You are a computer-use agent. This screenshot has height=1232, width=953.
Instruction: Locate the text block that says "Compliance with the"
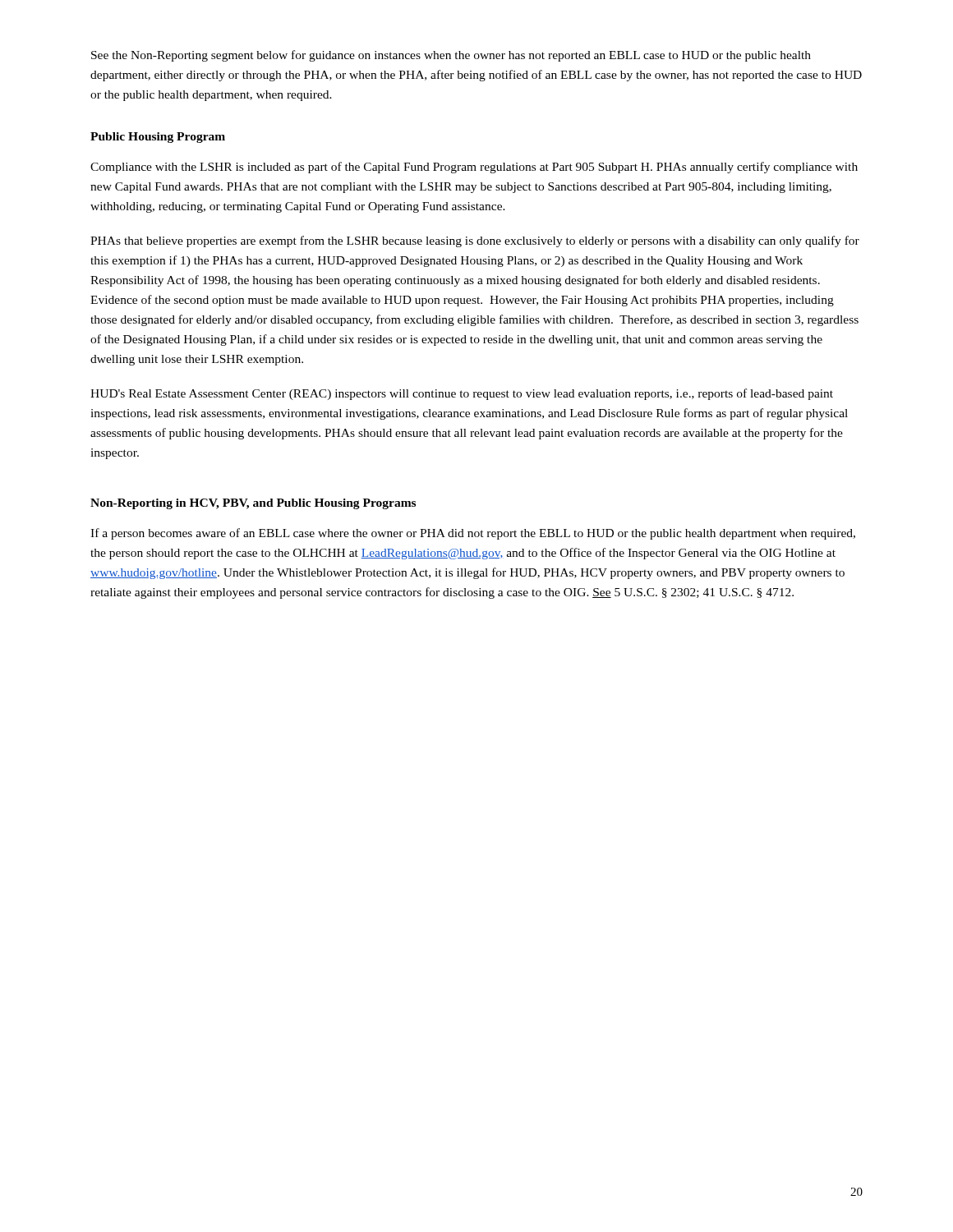click(476, 186)
